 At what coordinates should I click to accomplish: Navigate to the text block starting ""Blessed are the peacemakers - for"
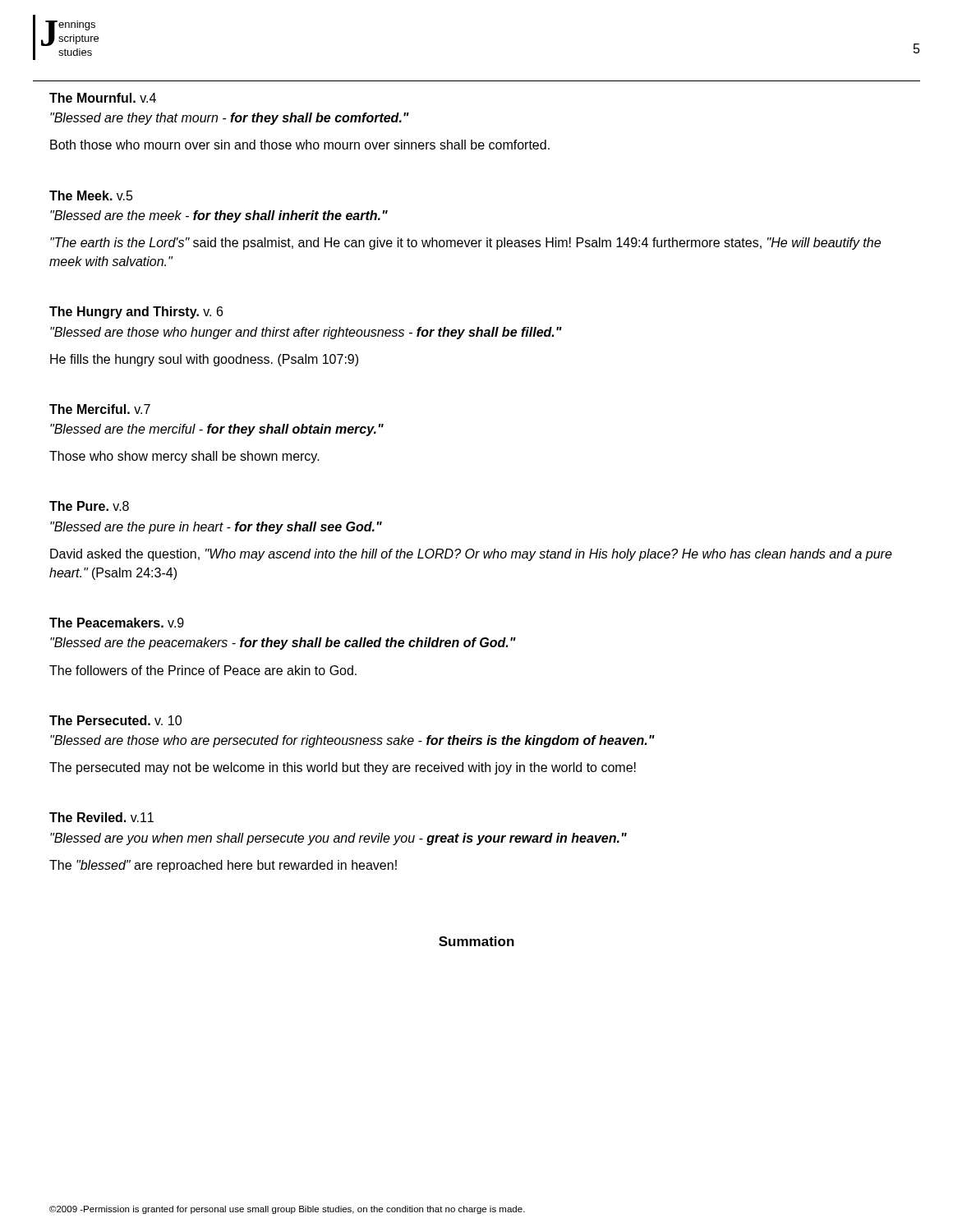pos(476,643)
